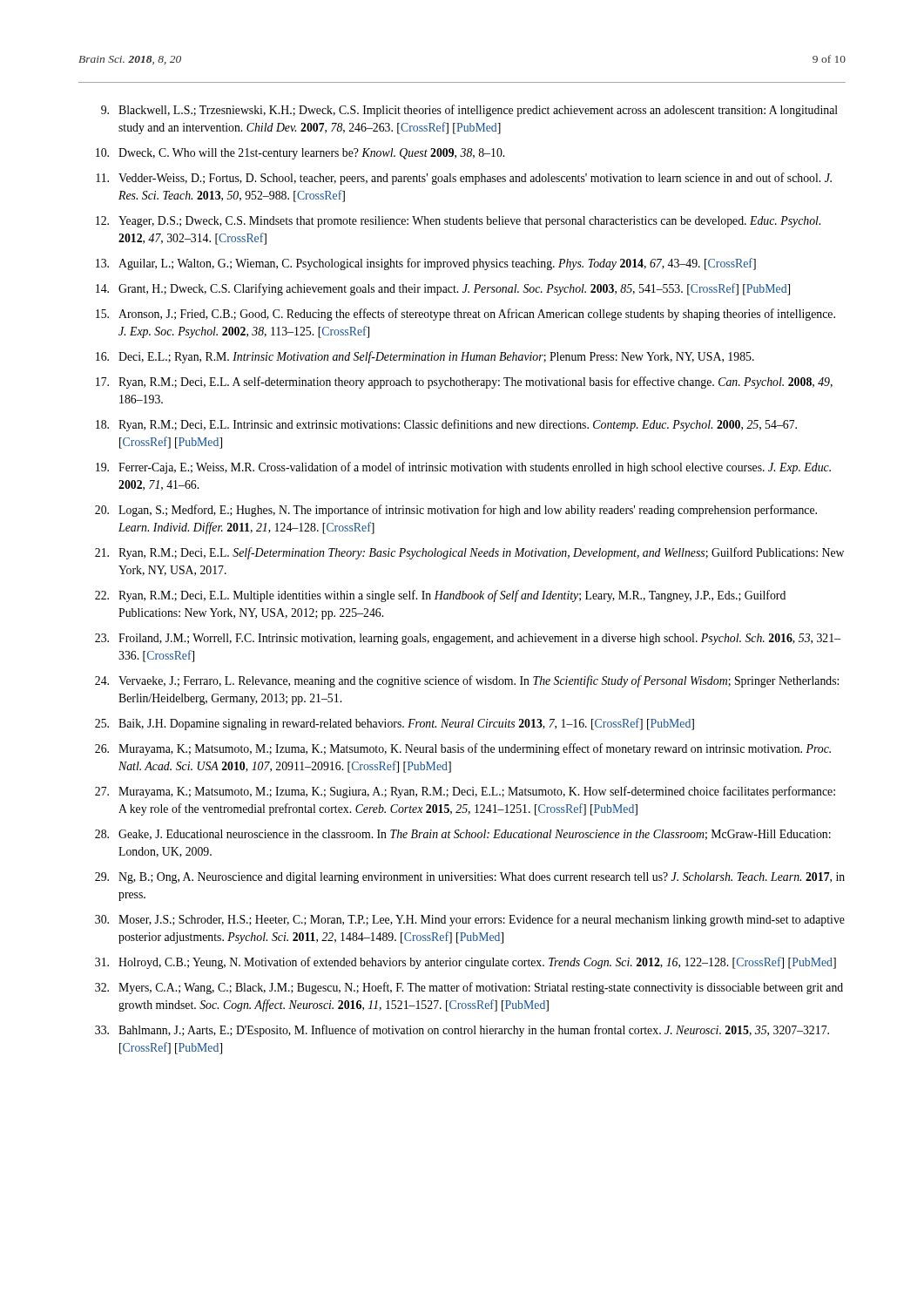Viewport: 924px width, 1307px height.
Task: Locate the text block starting "15. Aronson, J.; Fried, C.B.; Good, C. Reducing"
Action: point(462,323)
